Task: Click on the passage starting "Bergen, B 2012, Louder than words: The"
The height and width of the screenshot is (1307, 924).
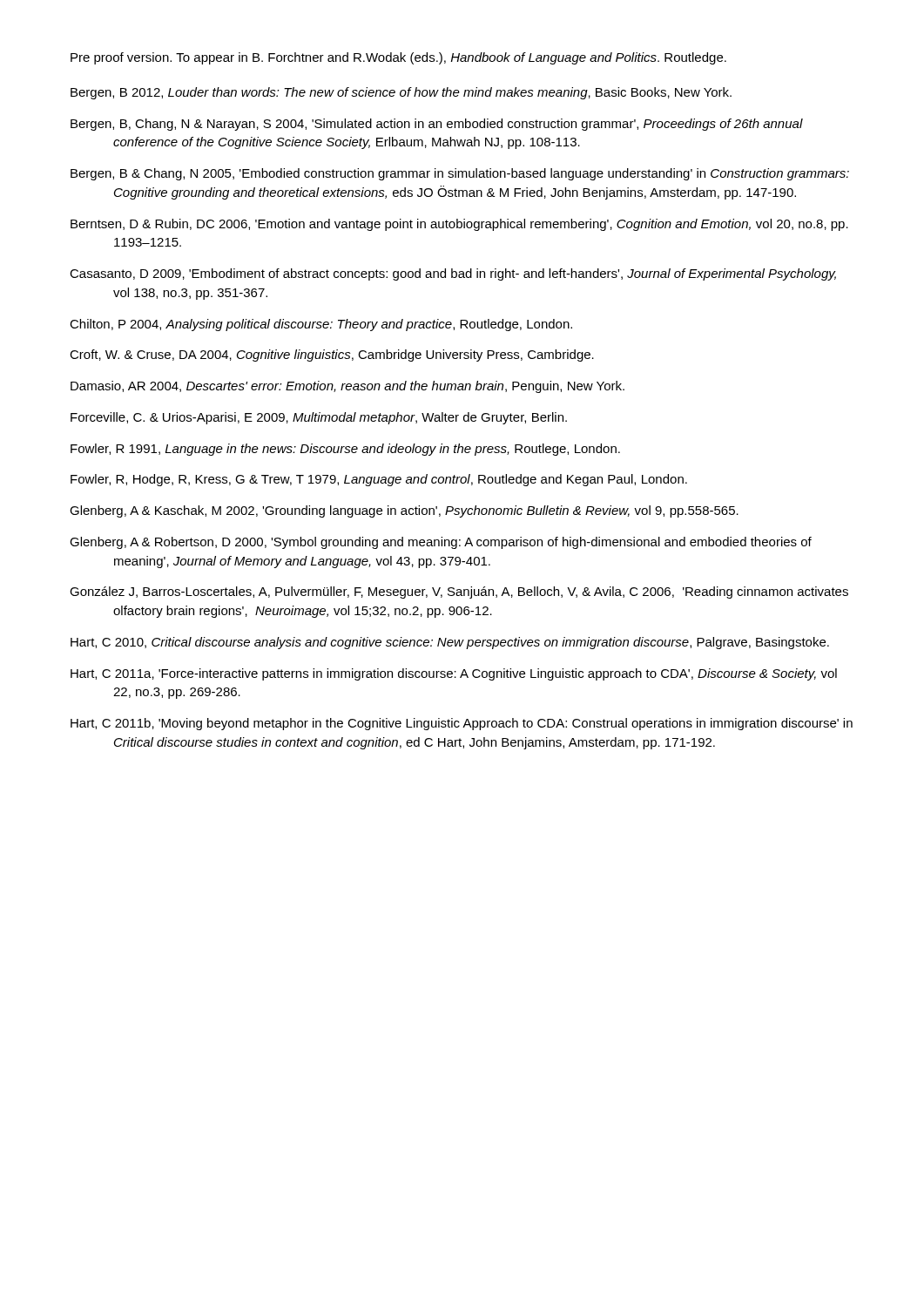Action: (x=401, y=92)
